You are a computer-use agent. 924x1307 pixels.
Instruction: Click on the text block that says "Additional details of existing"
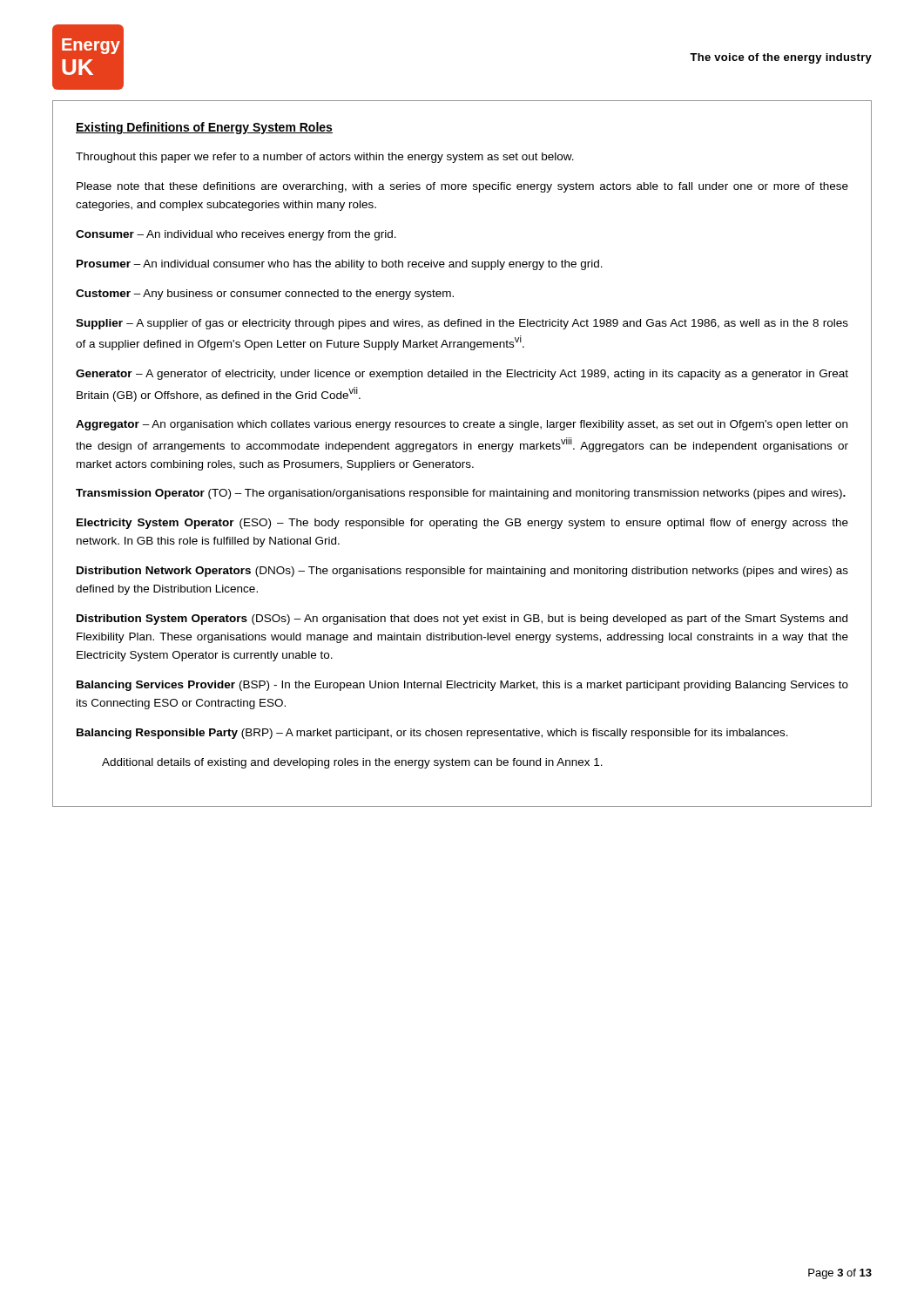tap(353, 762)
